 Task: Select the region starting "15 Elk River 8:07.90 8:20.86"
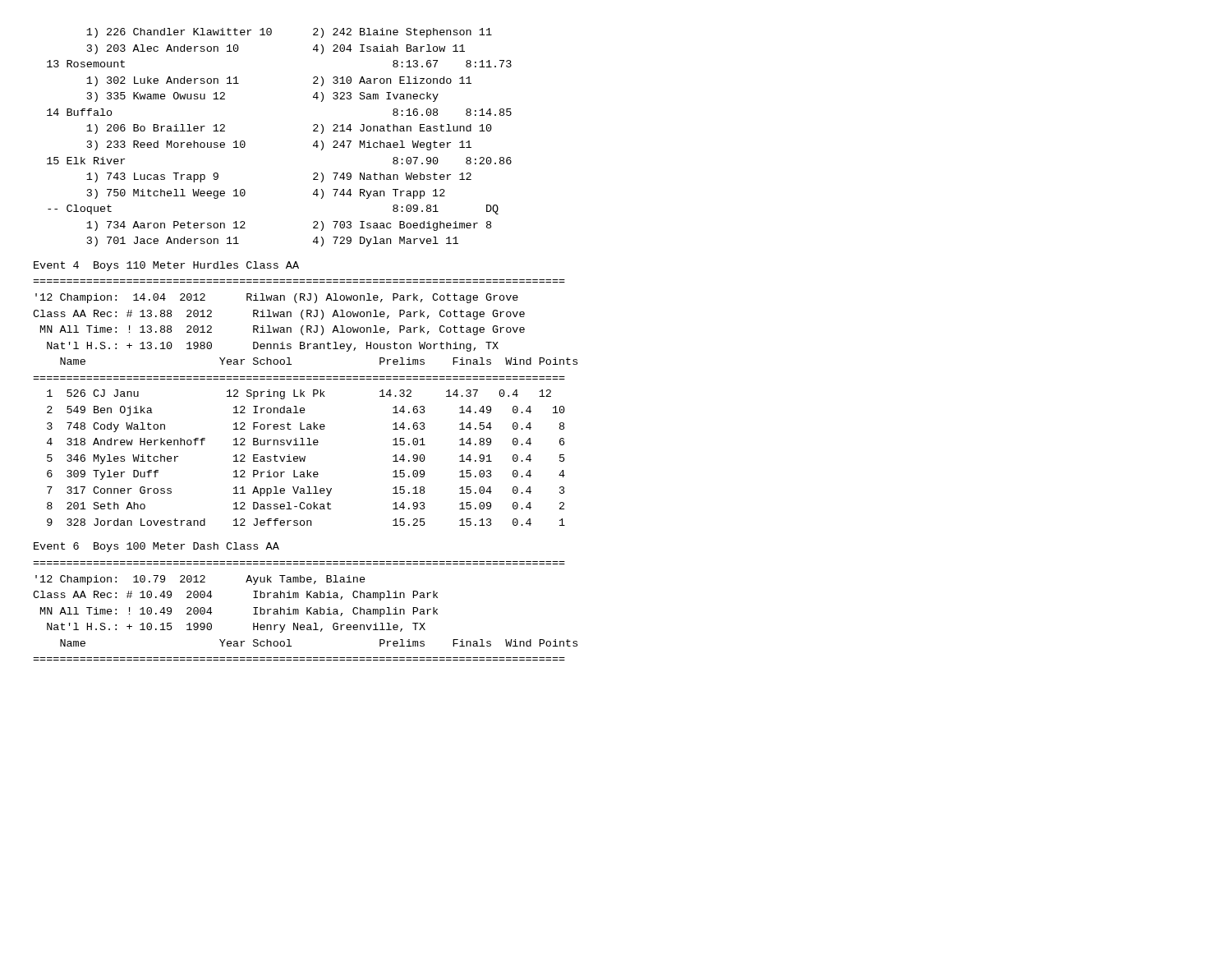pyautogui.click(x=69, y=161)
